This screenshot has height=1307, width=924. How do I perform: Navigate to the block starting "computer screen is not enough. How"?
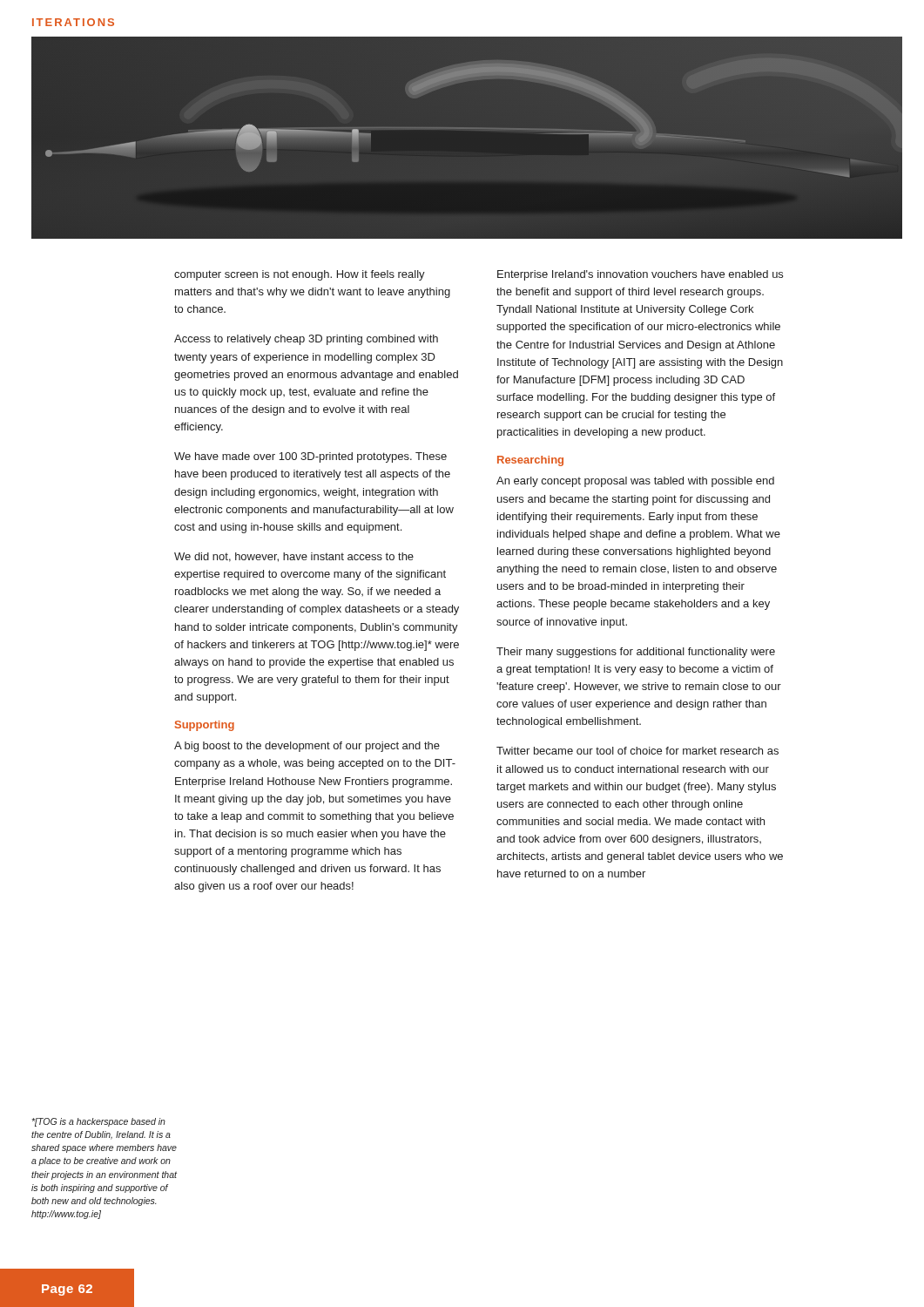pos(312,292)
